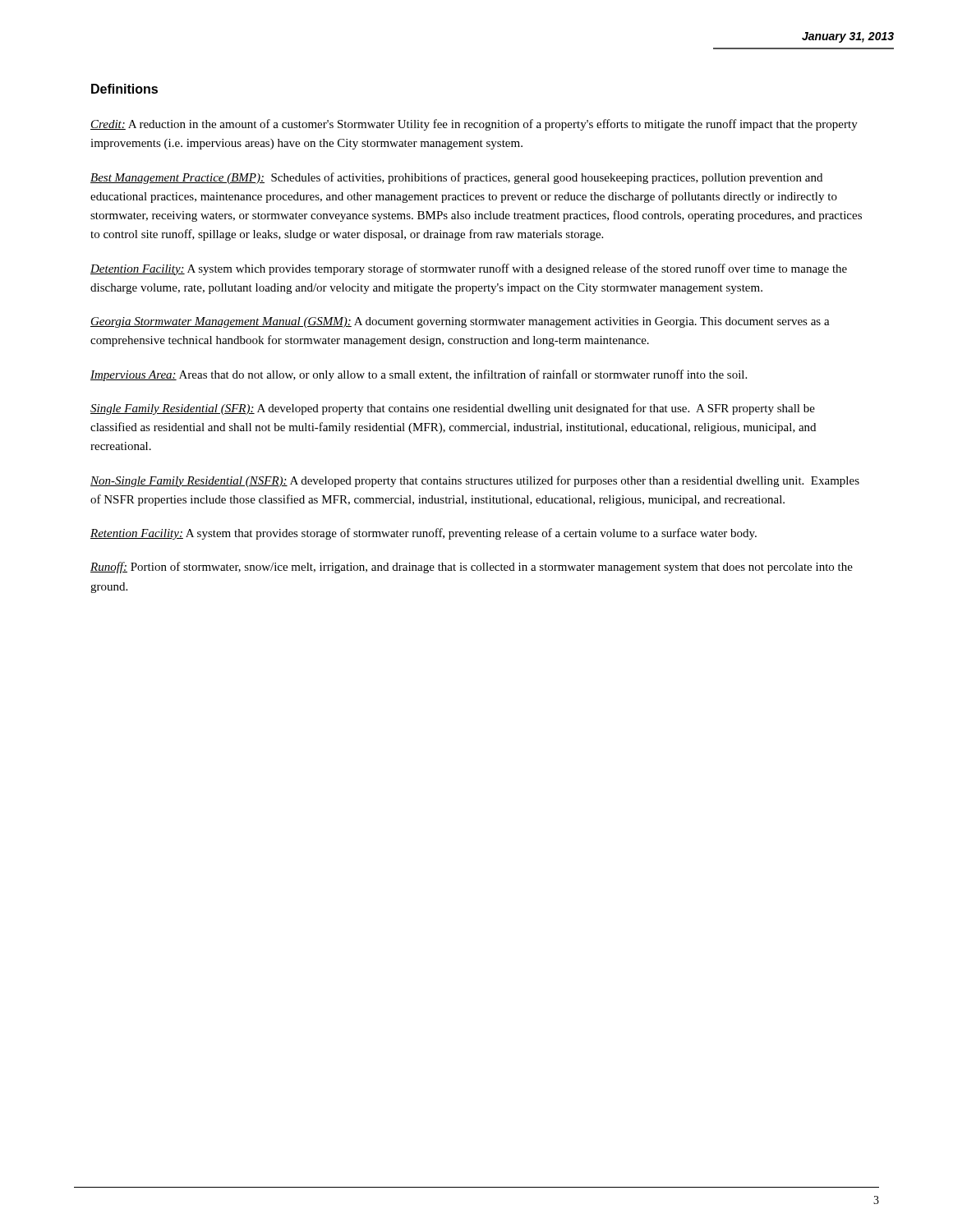Click on the text block starting "Retention Facility: A system that provides storage of"
The image size is (953, 1232).
[424, 533]
